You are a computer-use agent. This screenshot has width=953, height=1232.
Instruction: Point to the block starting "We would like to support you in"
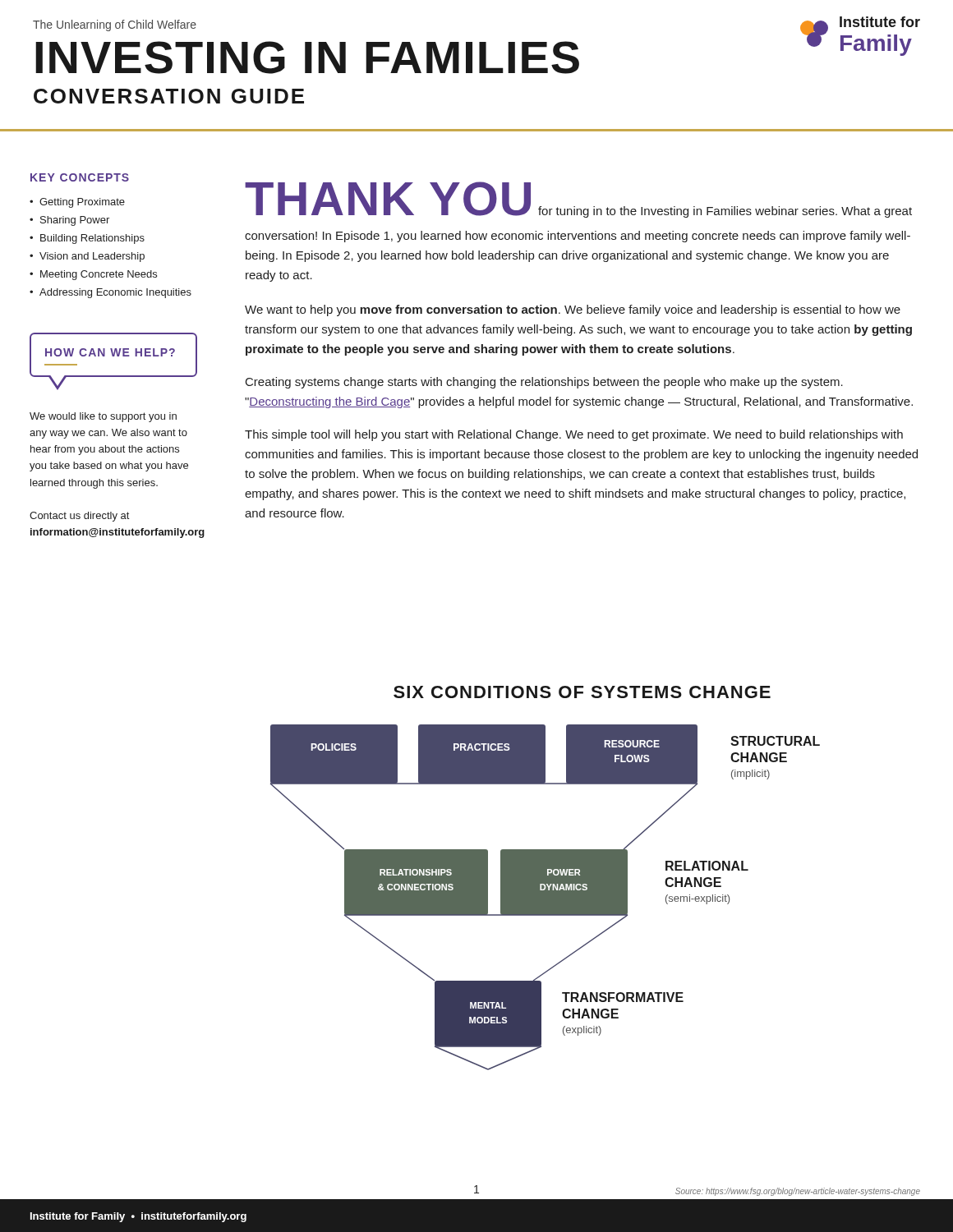click(x=113, y=474)
